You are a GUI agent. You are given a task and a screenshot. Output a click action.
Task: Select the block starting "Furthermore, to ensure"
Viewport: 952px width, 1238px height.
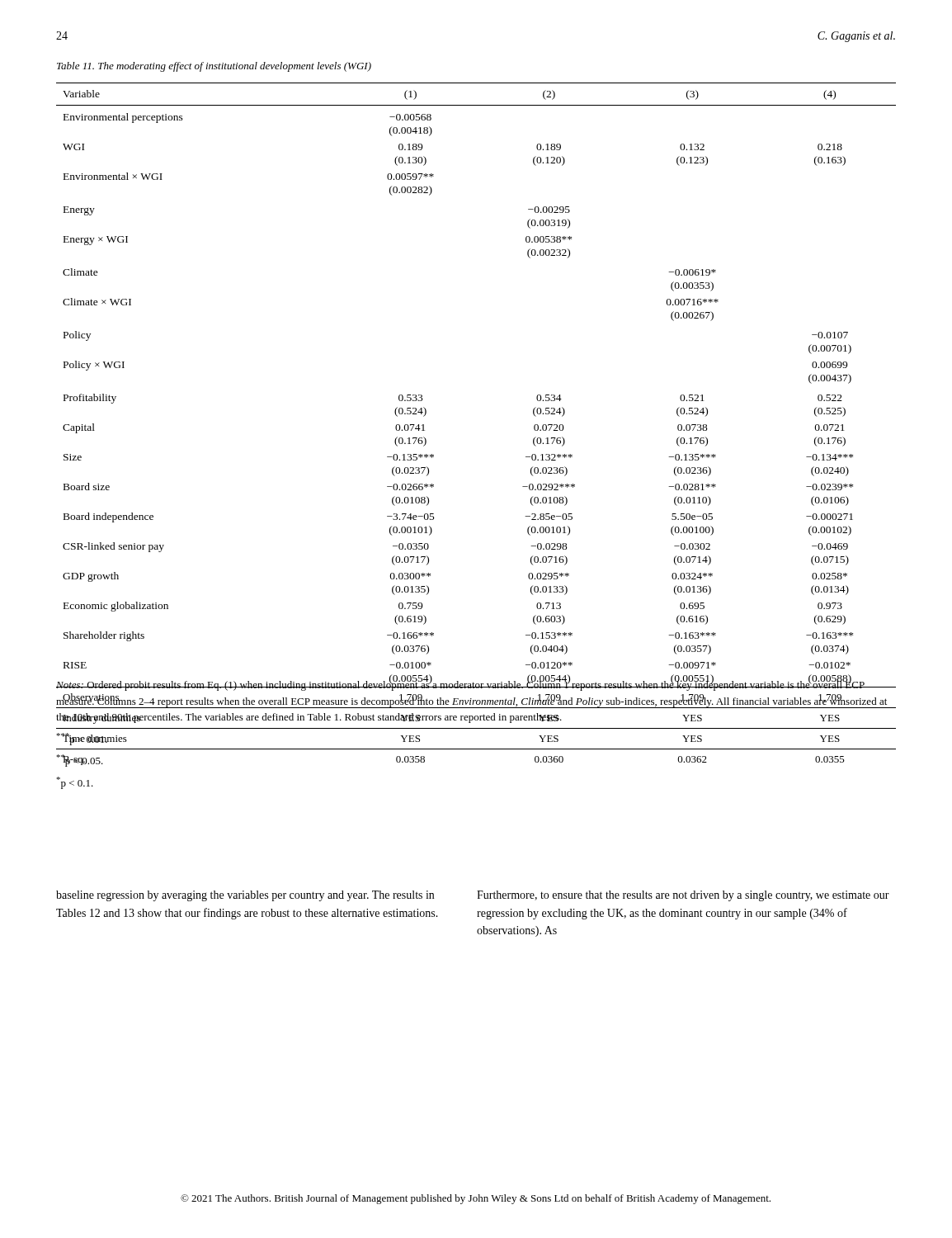tap(686, 913)
